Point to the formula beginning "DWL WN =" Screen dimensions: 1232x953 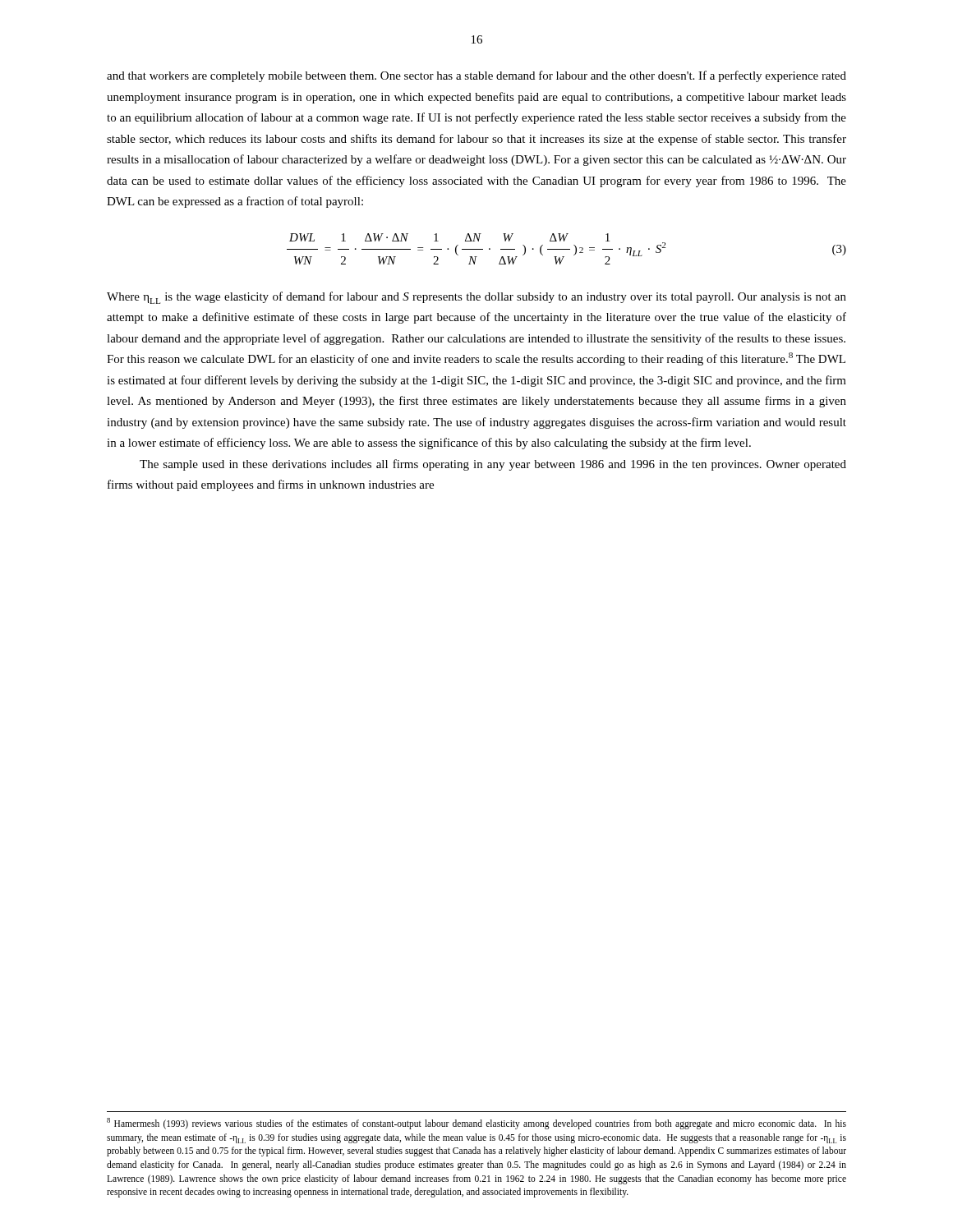click(x=566, y=249)
